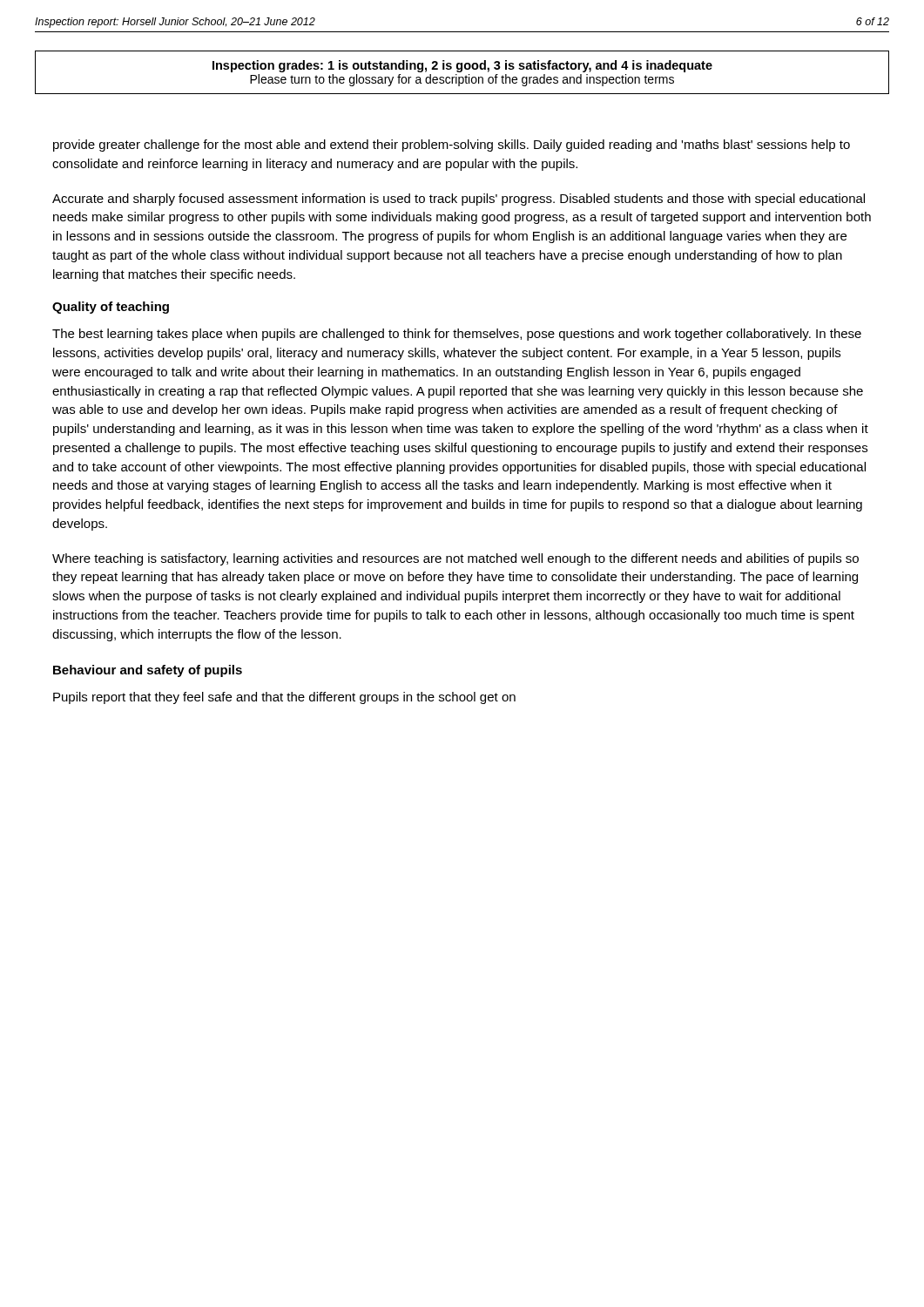Click on the text block containing "Accurate and sharply focused assessment information is"
This screenshot has height=1307, width=924.
[x=462, y=236]
